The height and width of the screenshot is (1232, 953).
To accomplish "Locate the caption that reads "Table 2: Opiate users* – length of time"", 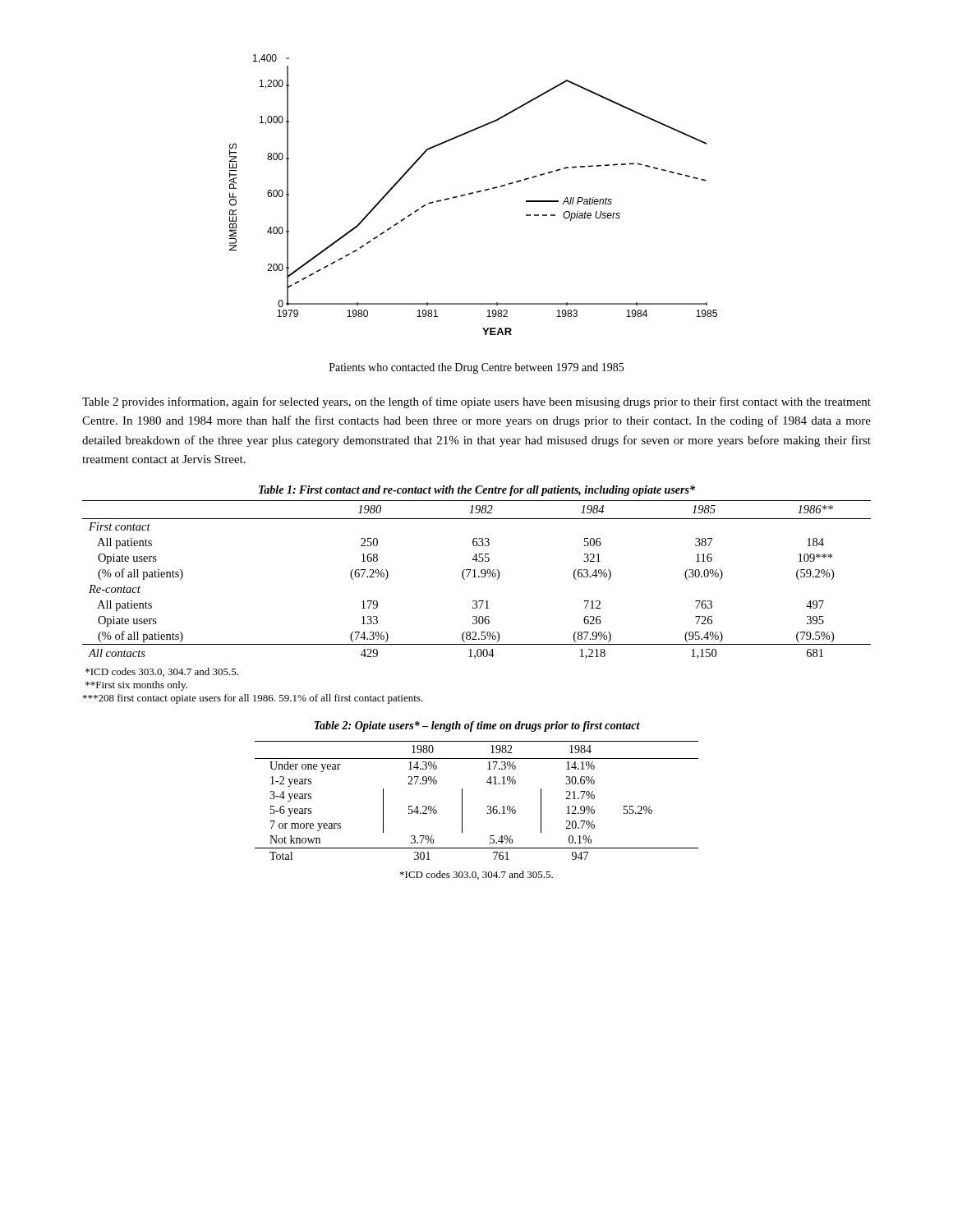I will pyautogui.click(x=476, y=726).
